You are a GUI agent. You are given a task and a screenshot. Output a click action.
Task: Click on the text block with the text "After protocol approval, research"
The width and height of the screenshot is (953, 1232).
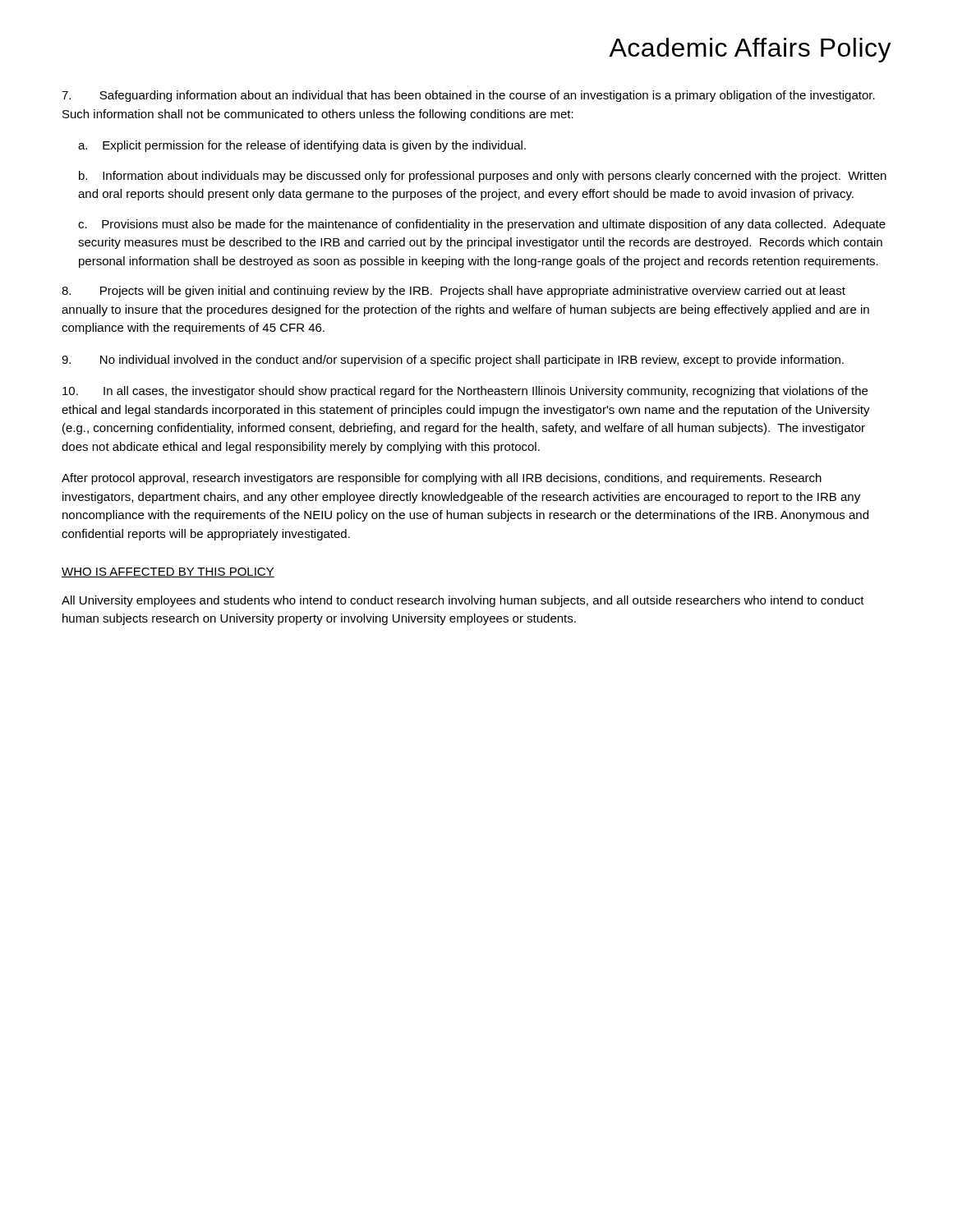point(465,505)
